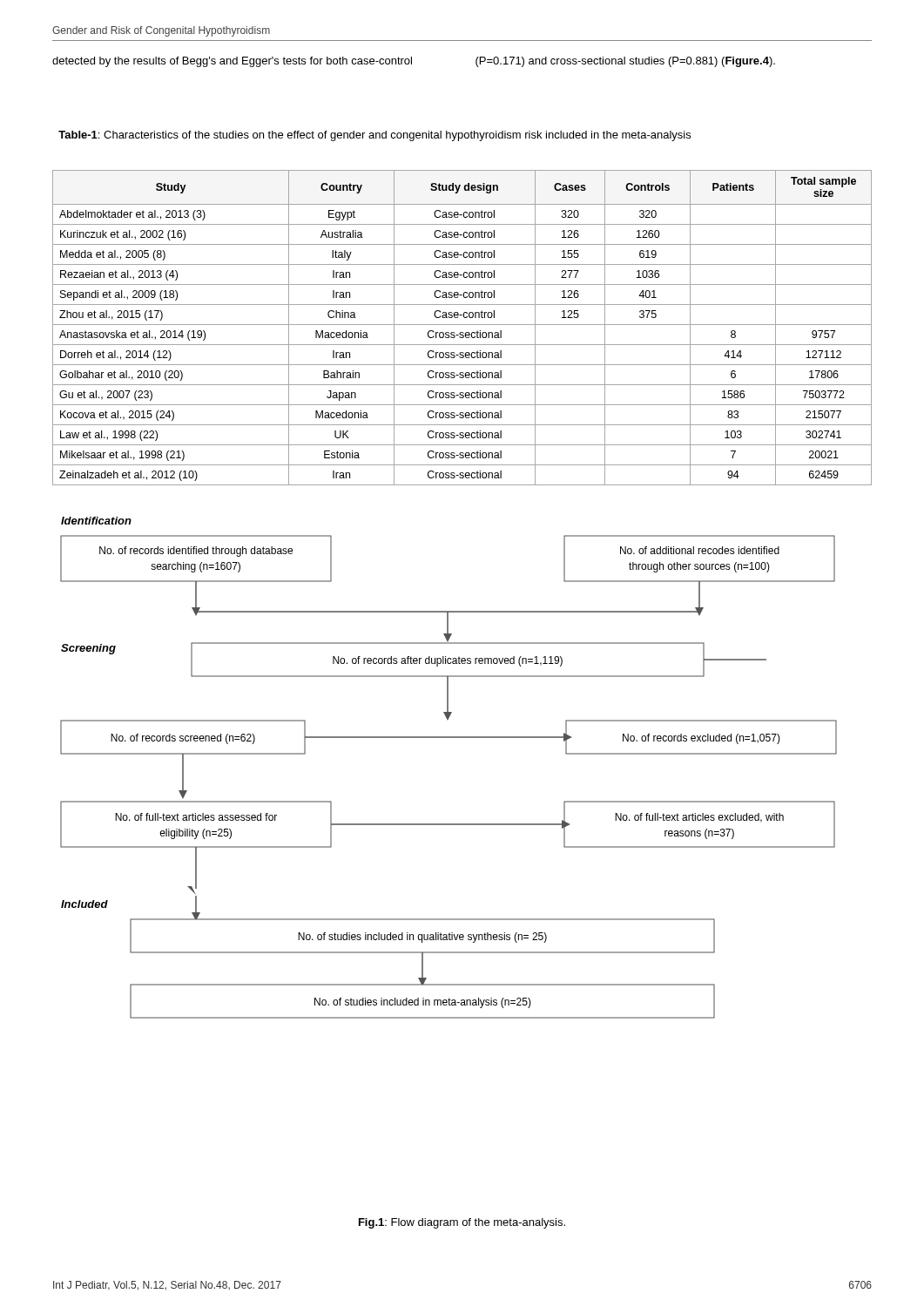Image resolution: width=924 pixels, height=1307 pixels.
Task: Click on the element starting "(P=0.171) and cross-sectional studies (P=0.881) (Figure.4)."
Action: [x=625, y=61]
